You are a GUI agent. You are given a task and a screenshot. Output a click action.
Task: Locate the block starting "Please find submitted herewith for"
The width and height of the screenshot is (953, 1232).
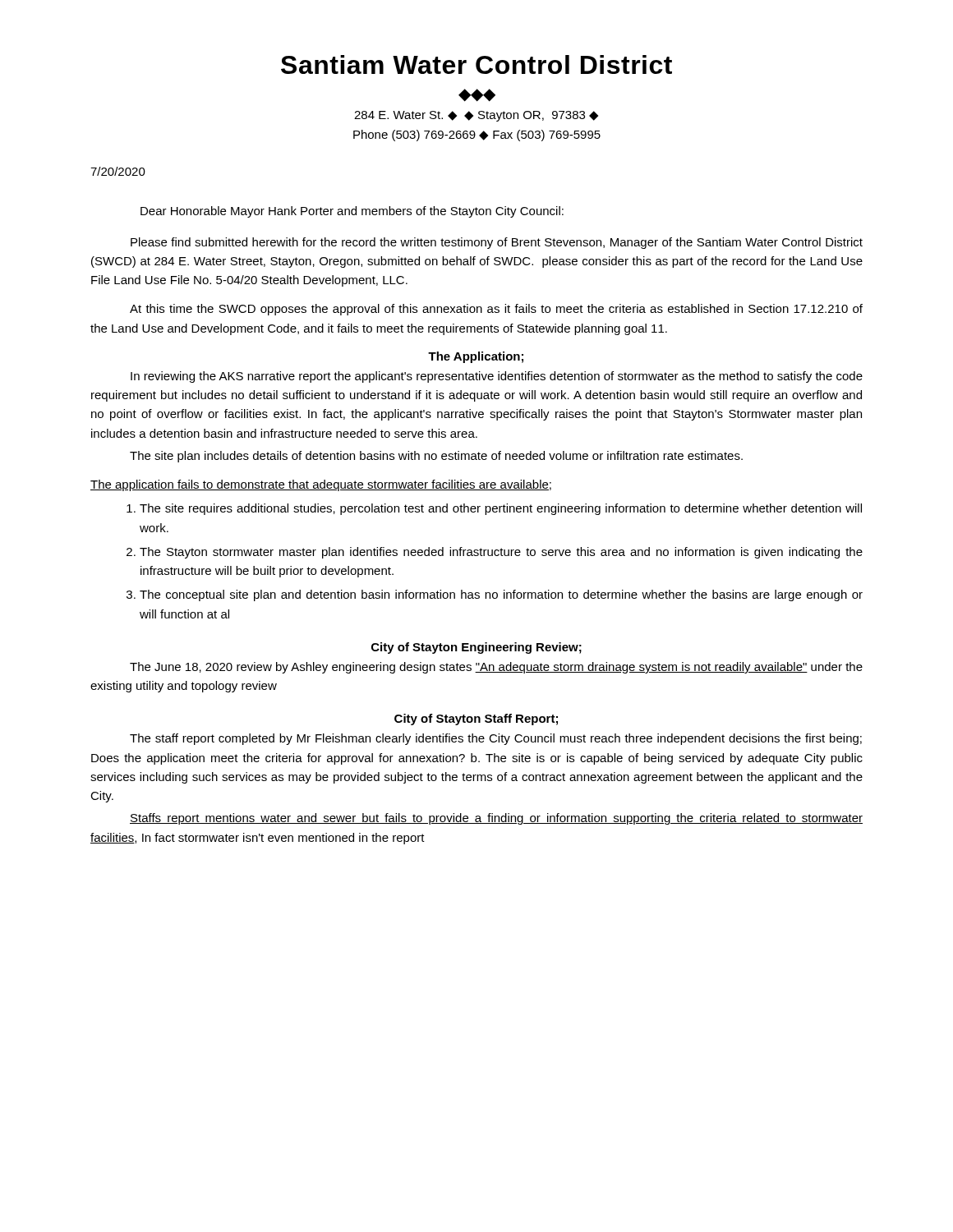[476, 261]
